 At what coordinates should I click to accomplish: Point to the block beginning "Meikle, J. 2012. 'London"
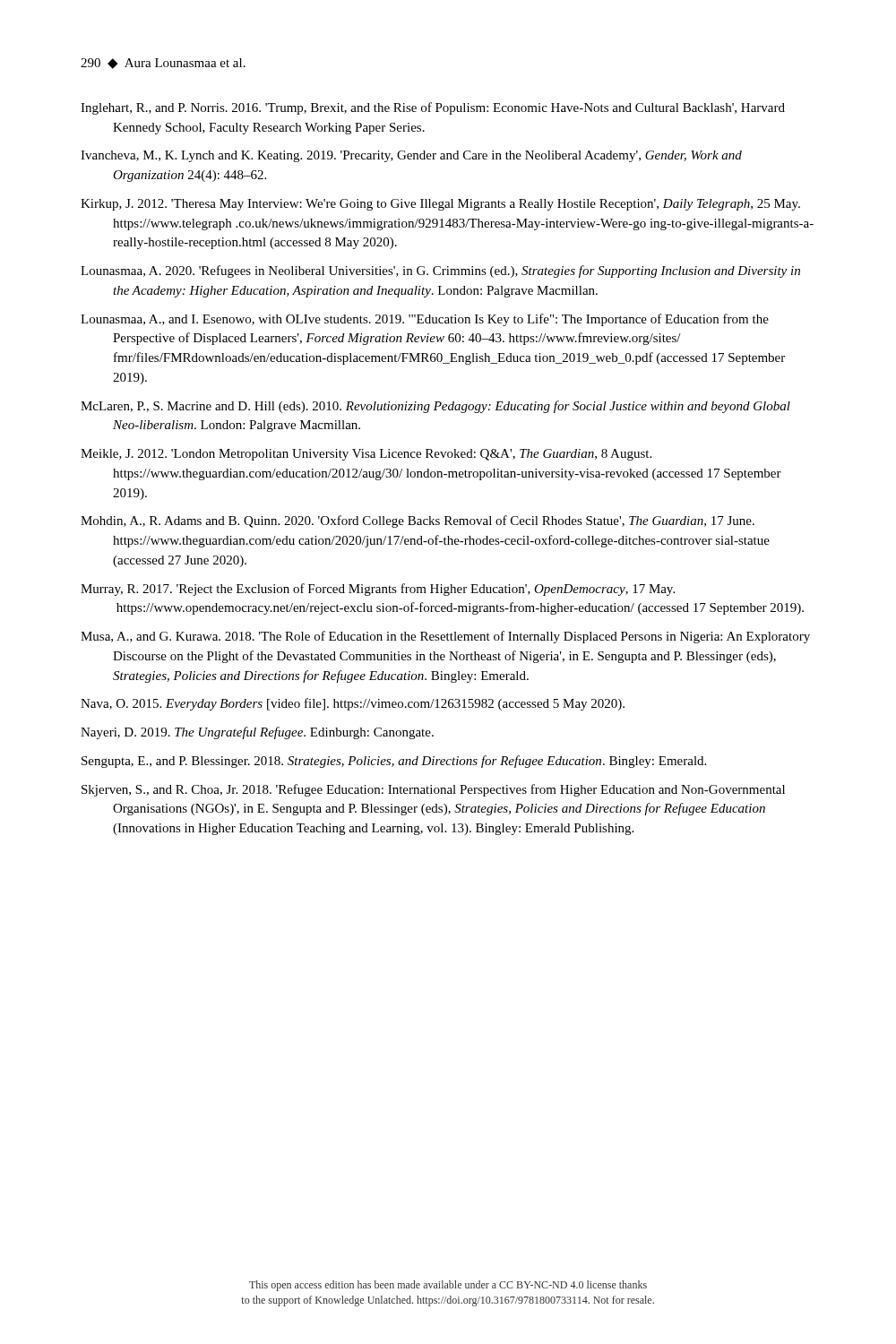tap(448, 474)
